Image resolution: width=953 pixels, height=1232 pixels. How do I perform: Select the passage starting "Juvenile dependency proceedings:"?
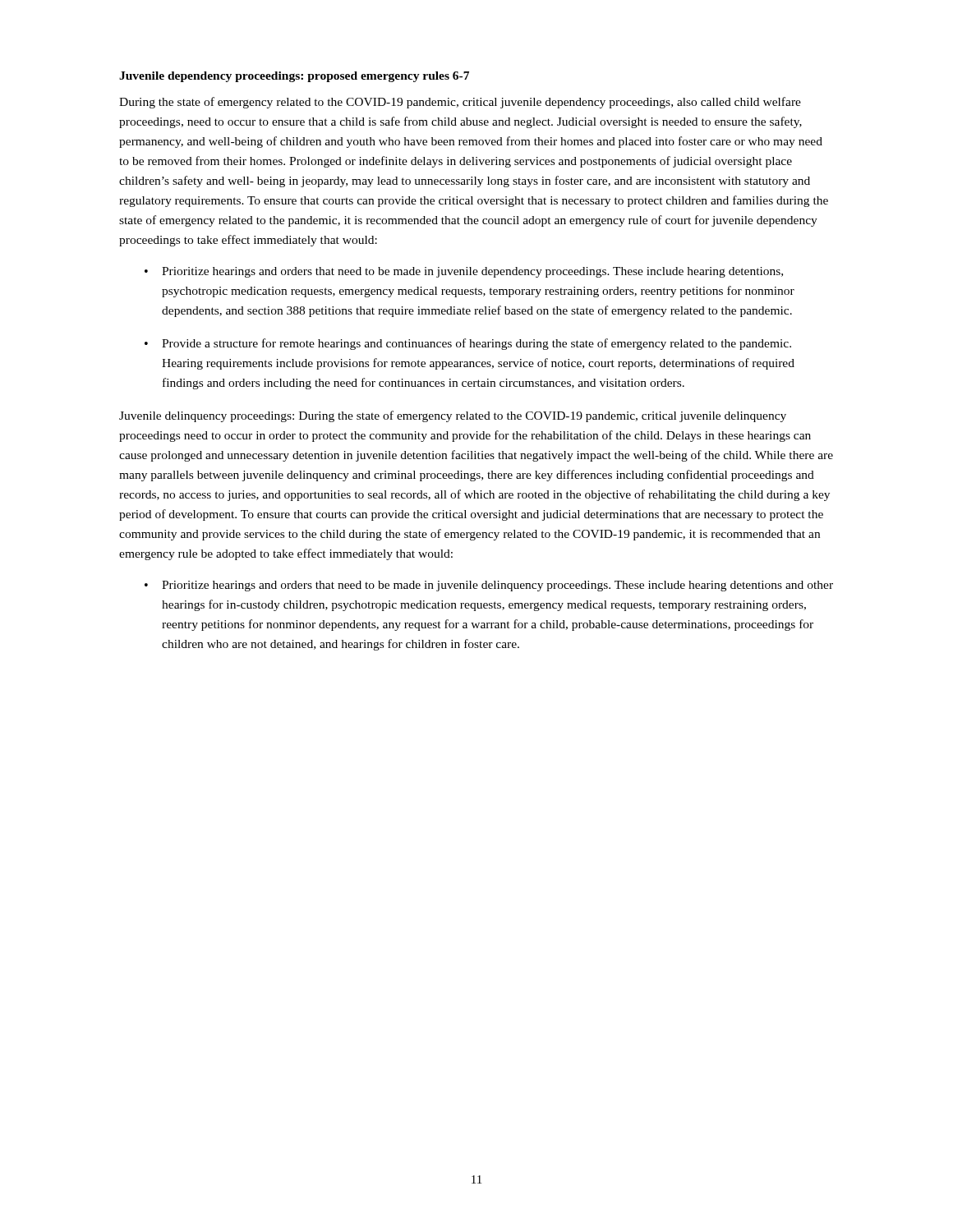[x=294, y=75]
